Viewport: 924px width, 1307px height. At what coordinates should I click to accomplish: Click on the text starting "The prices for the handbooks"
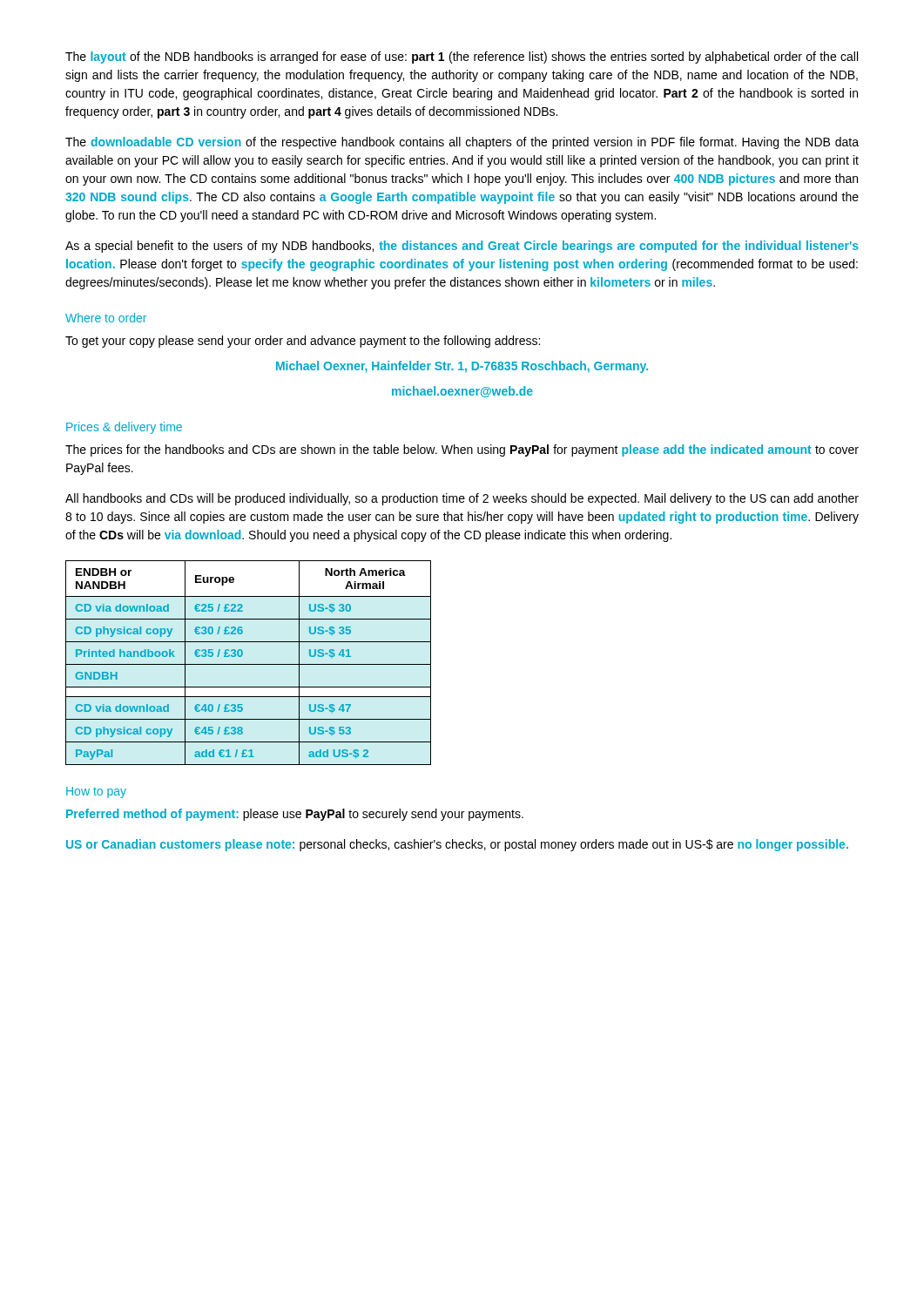(x=462, y=459)
